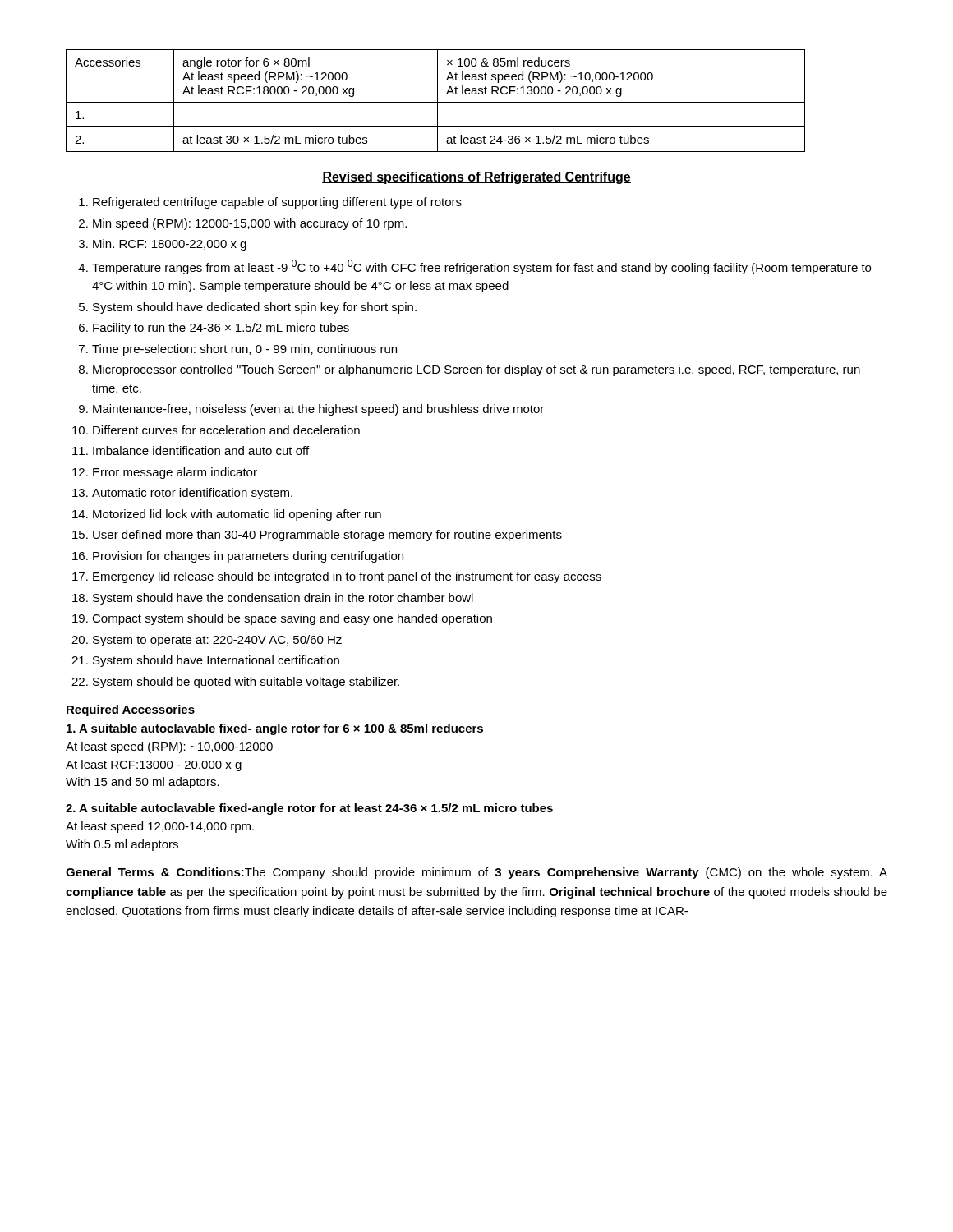Click where it says "Required Accessories"
This screenshot has width=953, height=1232.
130,709
